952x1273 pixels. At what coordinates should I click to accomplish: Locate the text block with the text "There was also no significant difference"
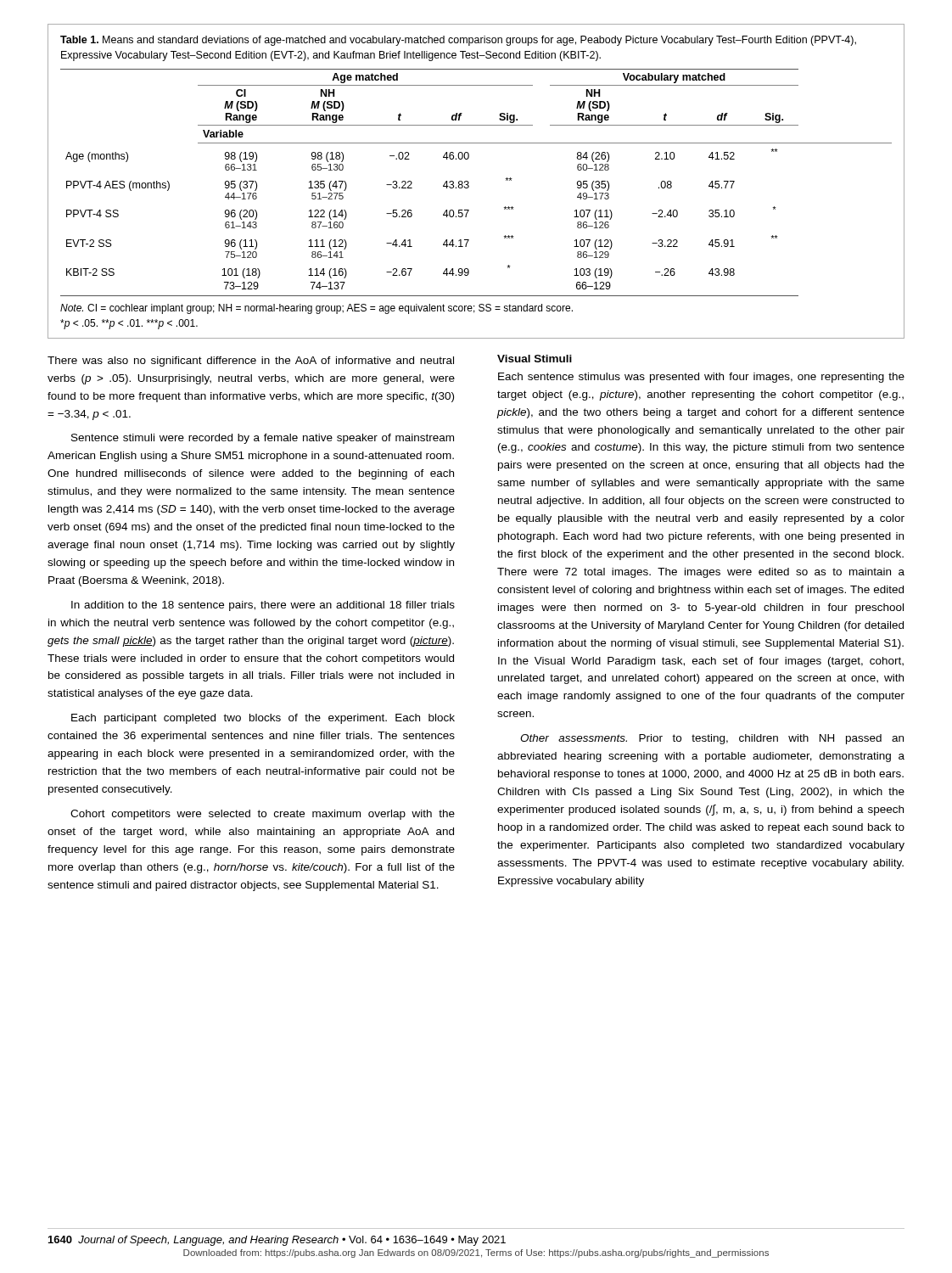coord(251,623)
